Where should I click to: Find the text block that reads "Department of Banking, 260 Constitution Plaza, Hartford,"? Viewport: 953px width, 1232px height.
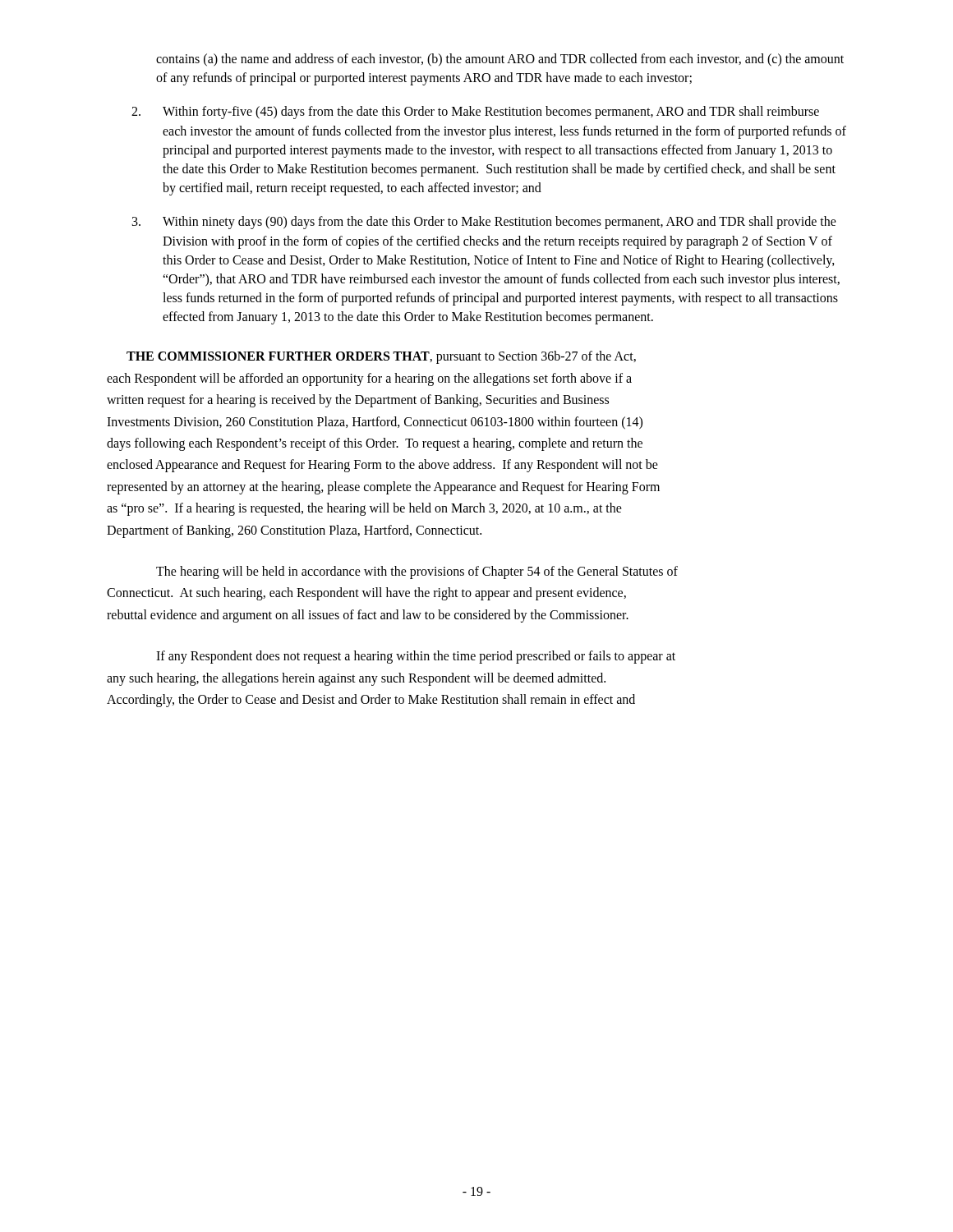coord(295,530)
